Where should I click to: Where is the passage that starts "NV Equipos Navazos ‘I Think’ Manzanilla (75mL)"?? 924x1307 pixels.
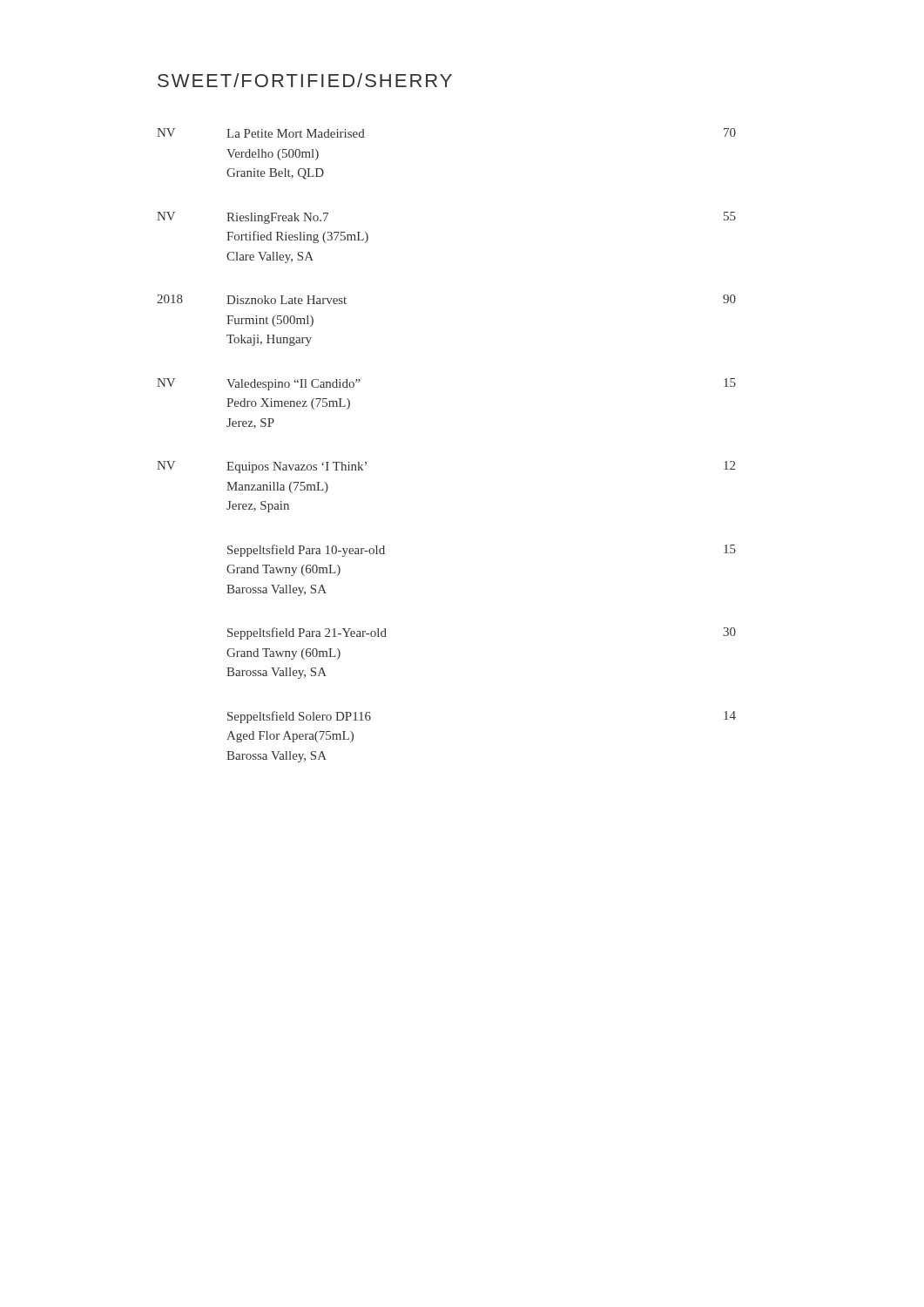[165, 467]
